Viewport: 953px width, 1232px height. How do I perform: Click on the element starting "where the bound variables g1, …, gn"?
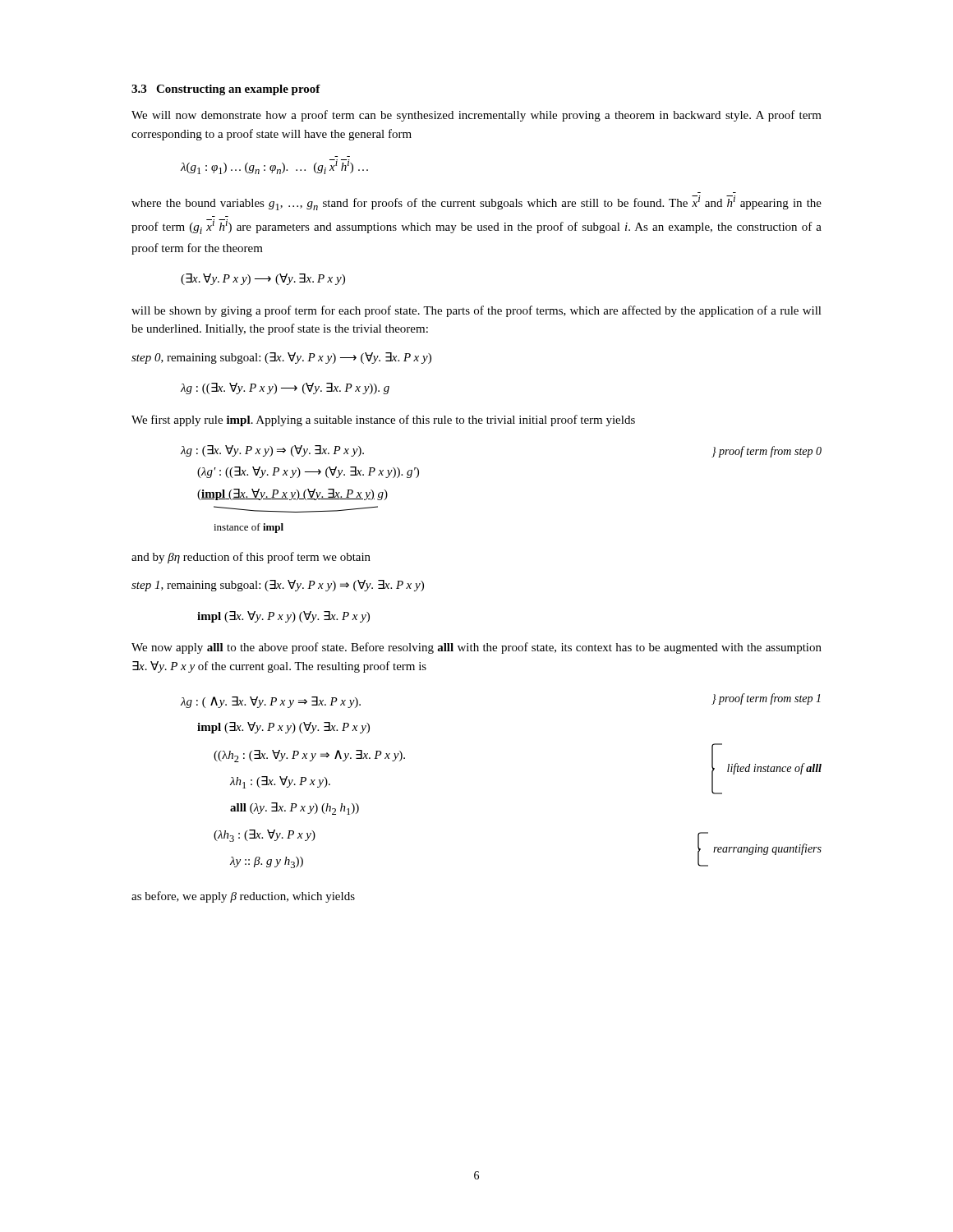(476, 224)
